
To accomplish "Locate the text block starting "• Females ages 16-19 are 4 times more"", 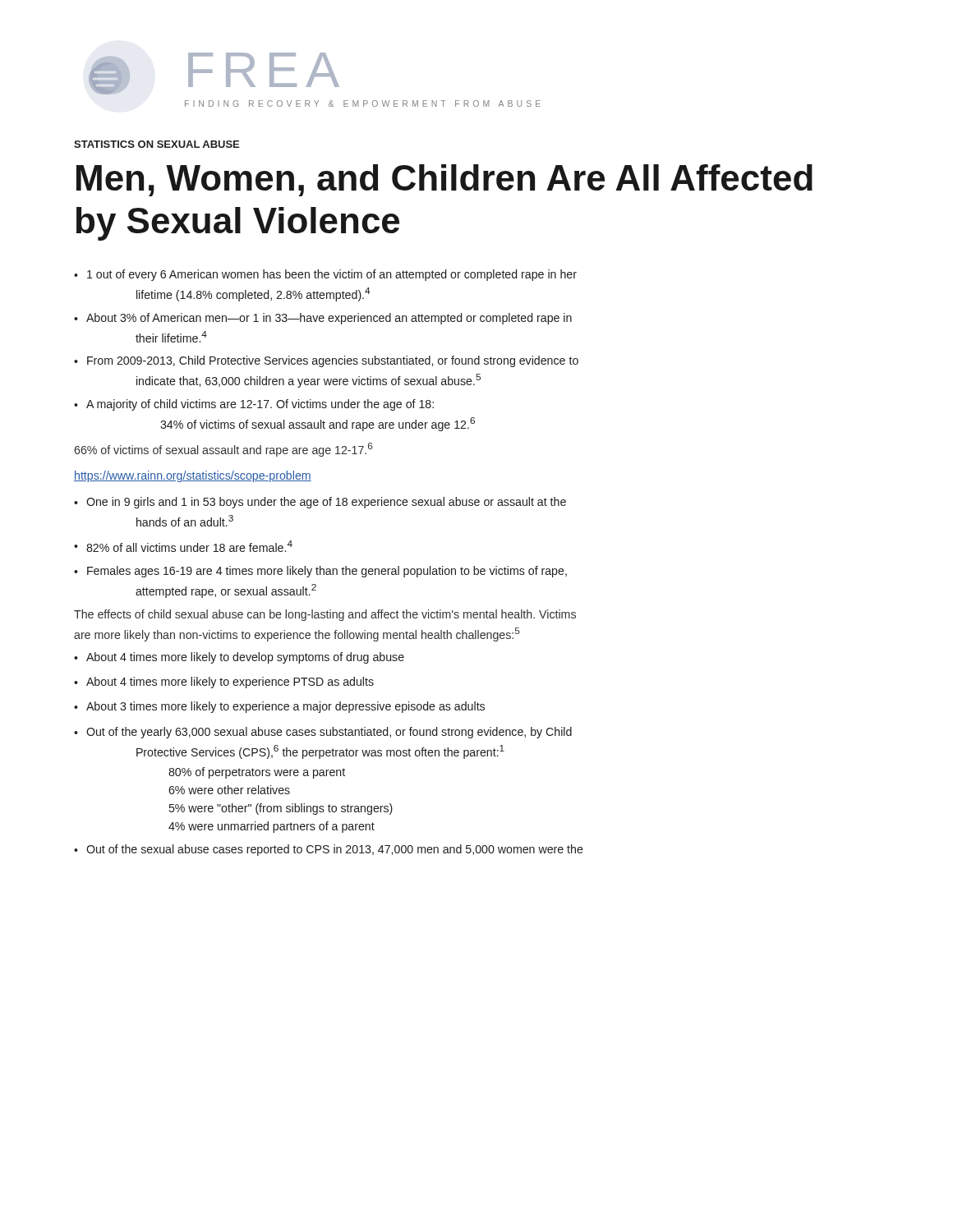I will pos(476,581).
